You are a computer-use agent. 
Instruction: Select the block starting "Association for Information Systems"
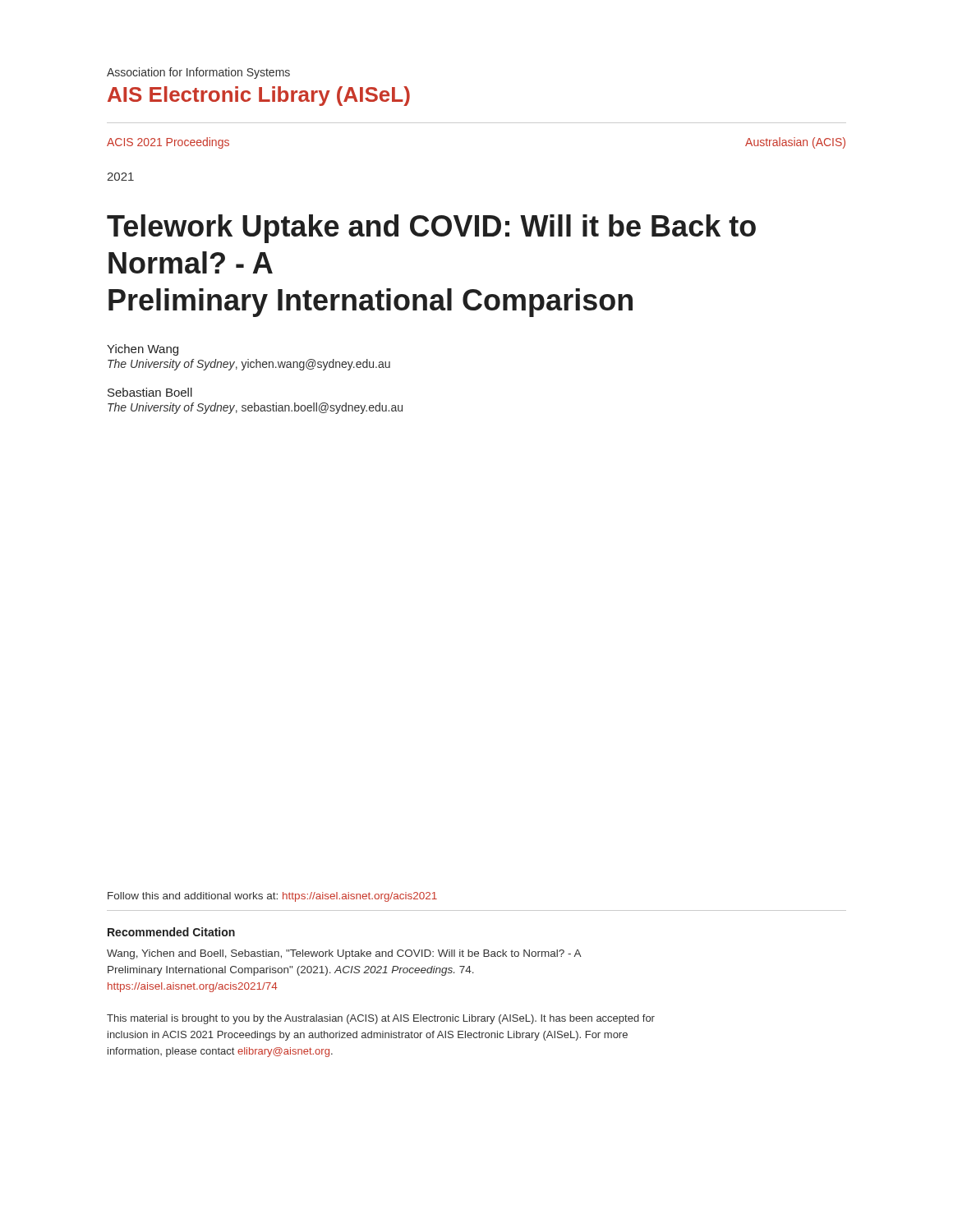(199, 72)
